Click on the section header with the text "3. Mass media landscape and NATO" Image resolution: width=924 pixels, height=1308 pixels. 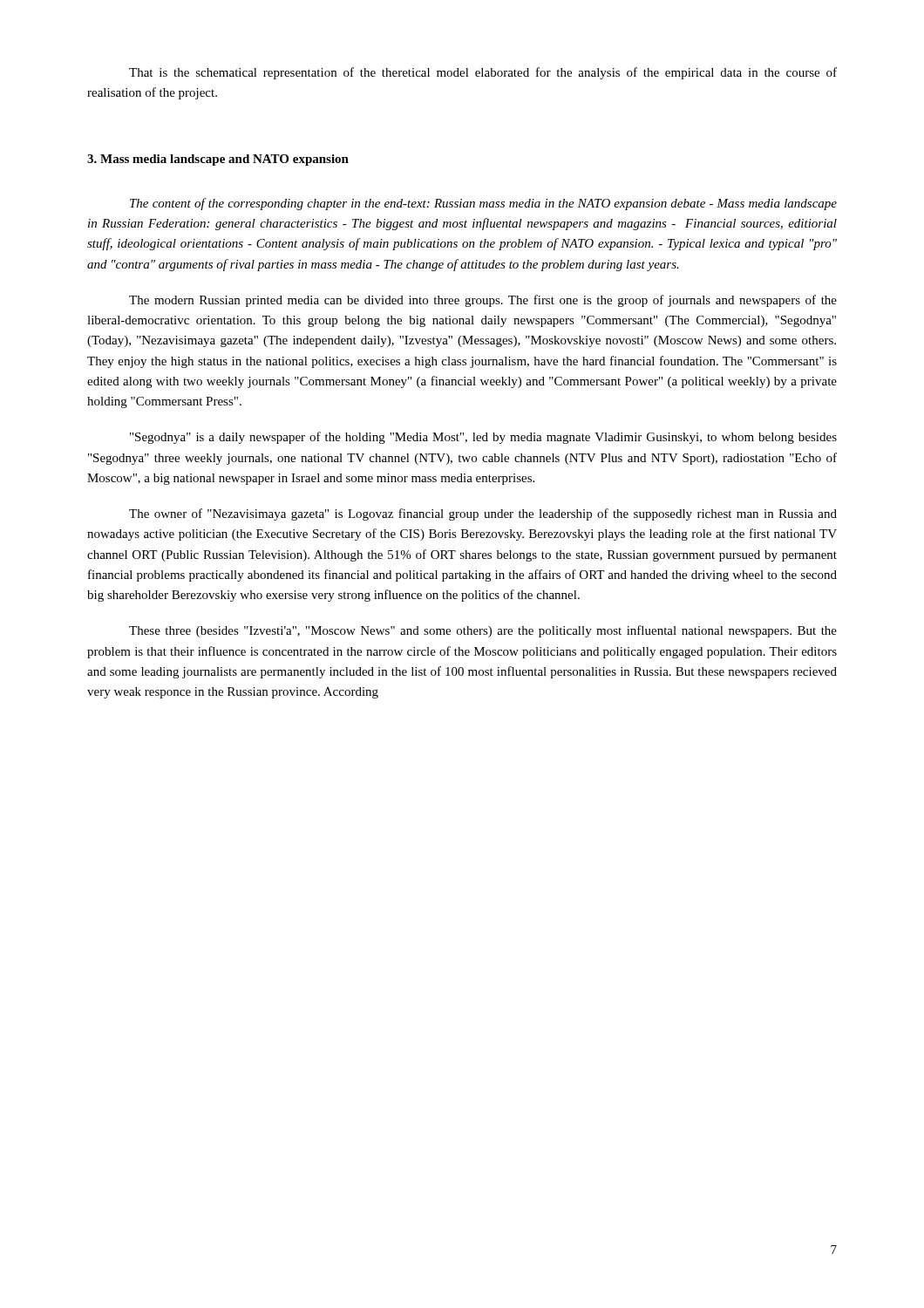point(218,158)
